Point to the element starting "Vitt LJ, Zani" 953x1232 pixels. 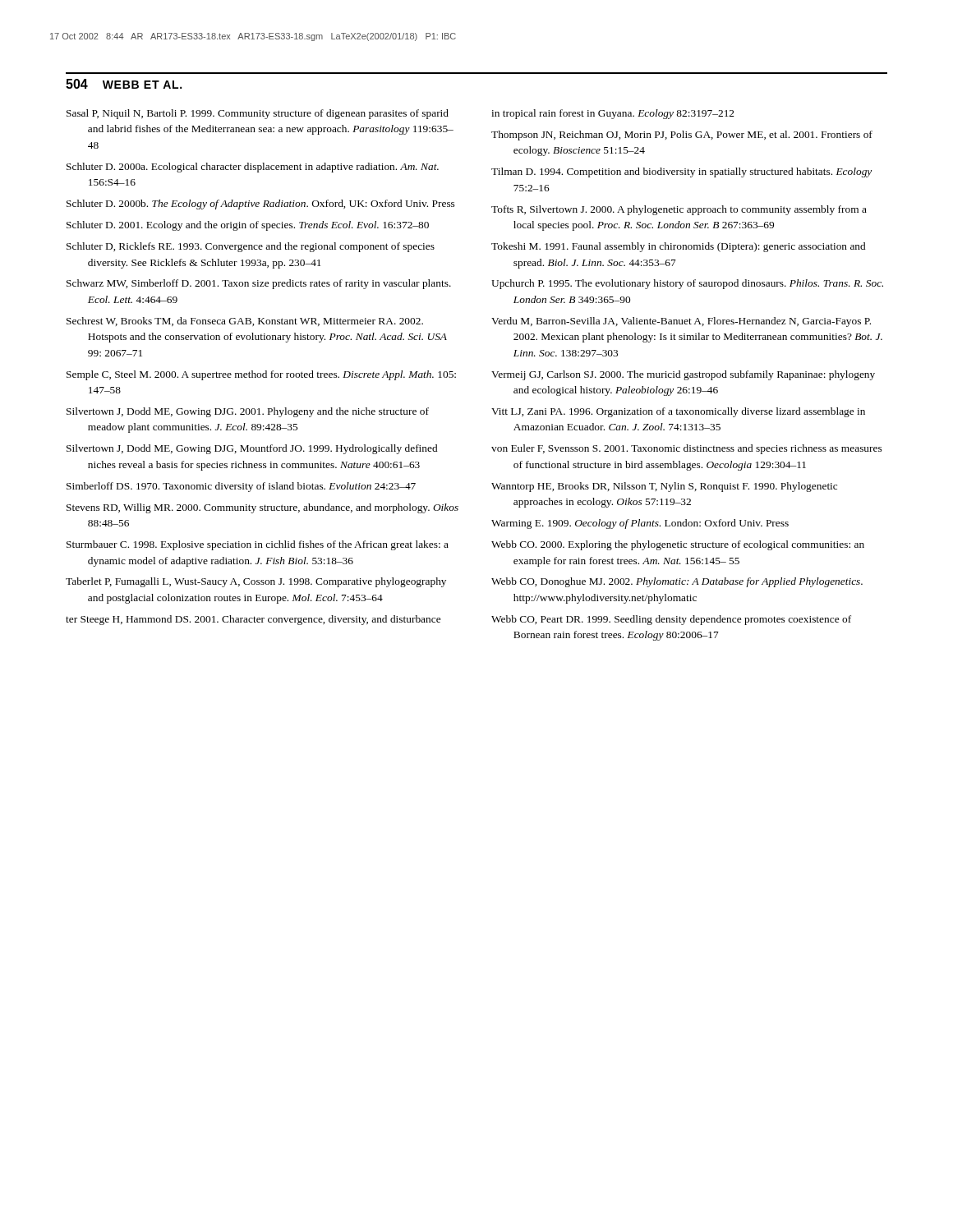tap(678, 419)
